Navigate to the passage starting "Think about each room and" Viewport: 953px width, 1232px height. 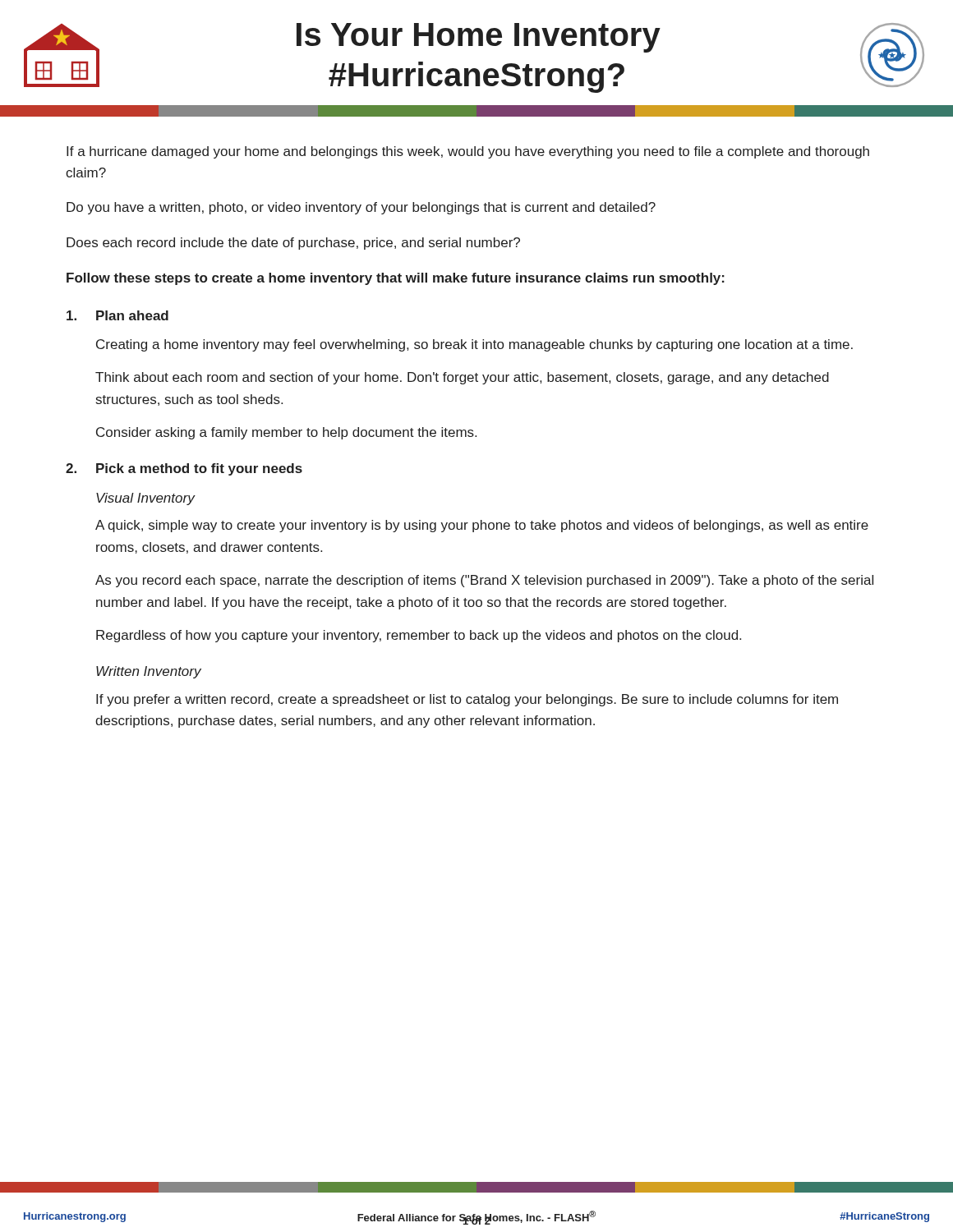pyautogui.click(x=462, y=389)
